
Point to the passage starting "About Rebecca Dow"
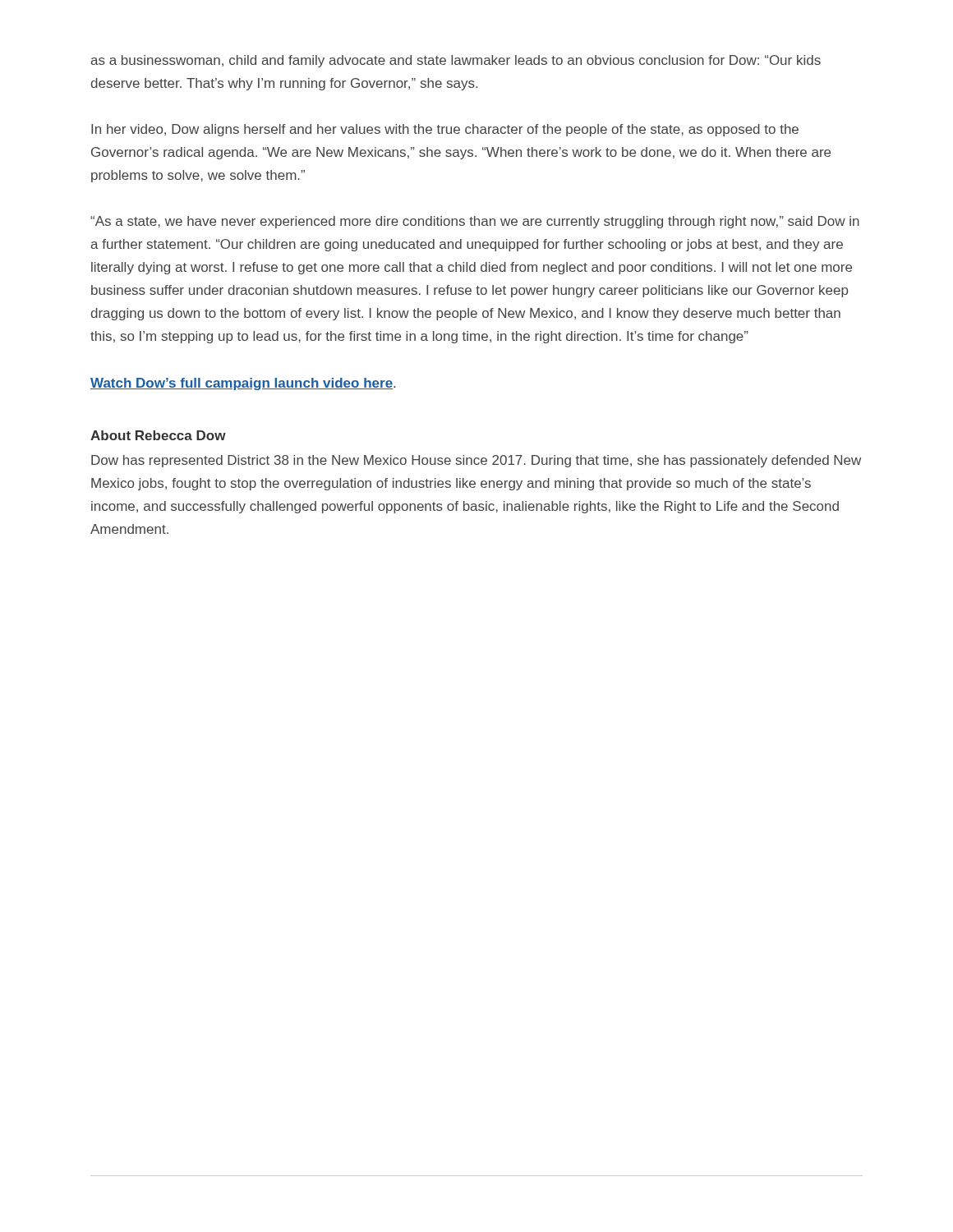158,435
